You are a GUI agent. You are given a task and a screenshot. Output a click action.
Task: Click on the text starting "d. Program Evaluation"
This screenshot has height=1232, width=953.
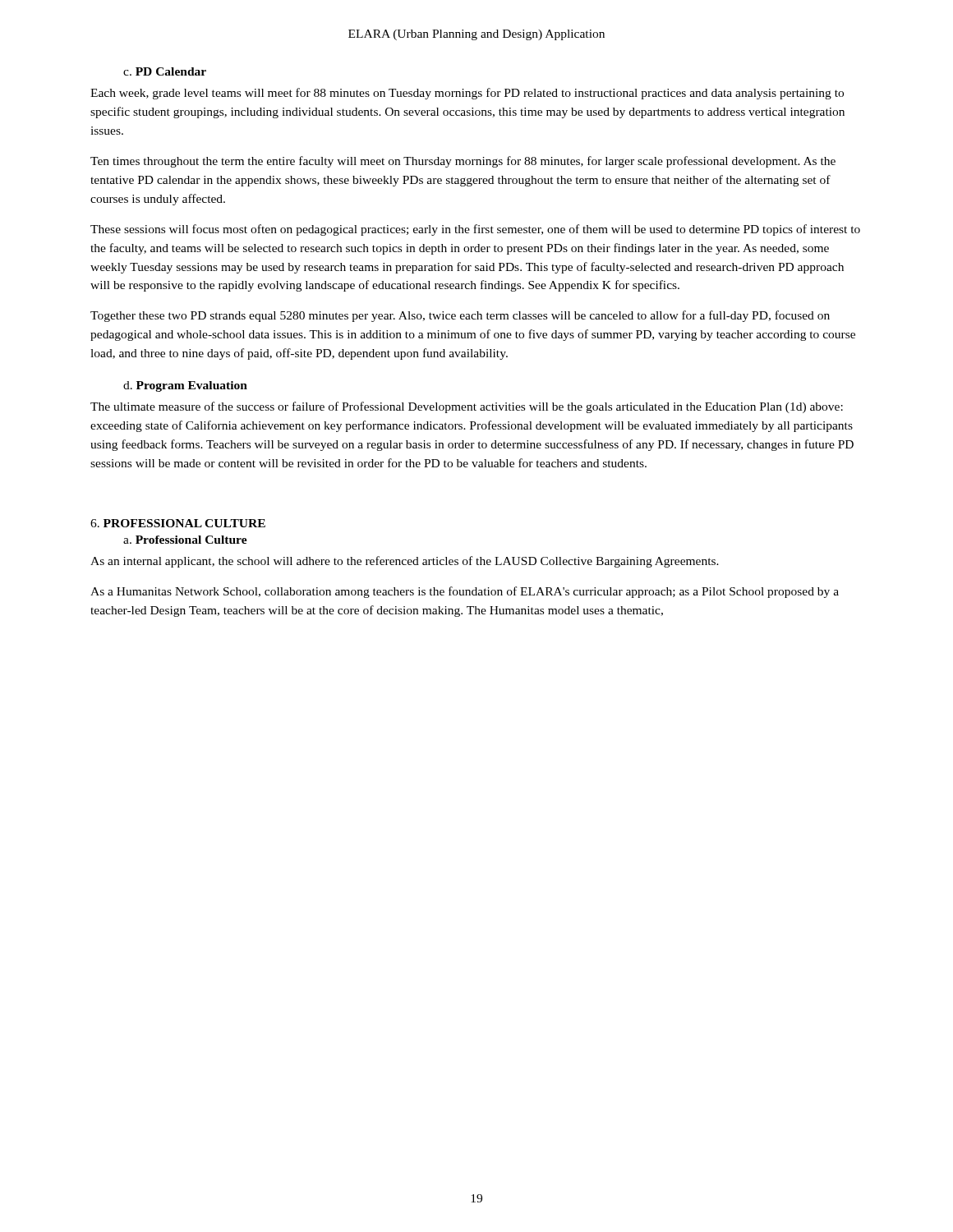pos(185,385)
